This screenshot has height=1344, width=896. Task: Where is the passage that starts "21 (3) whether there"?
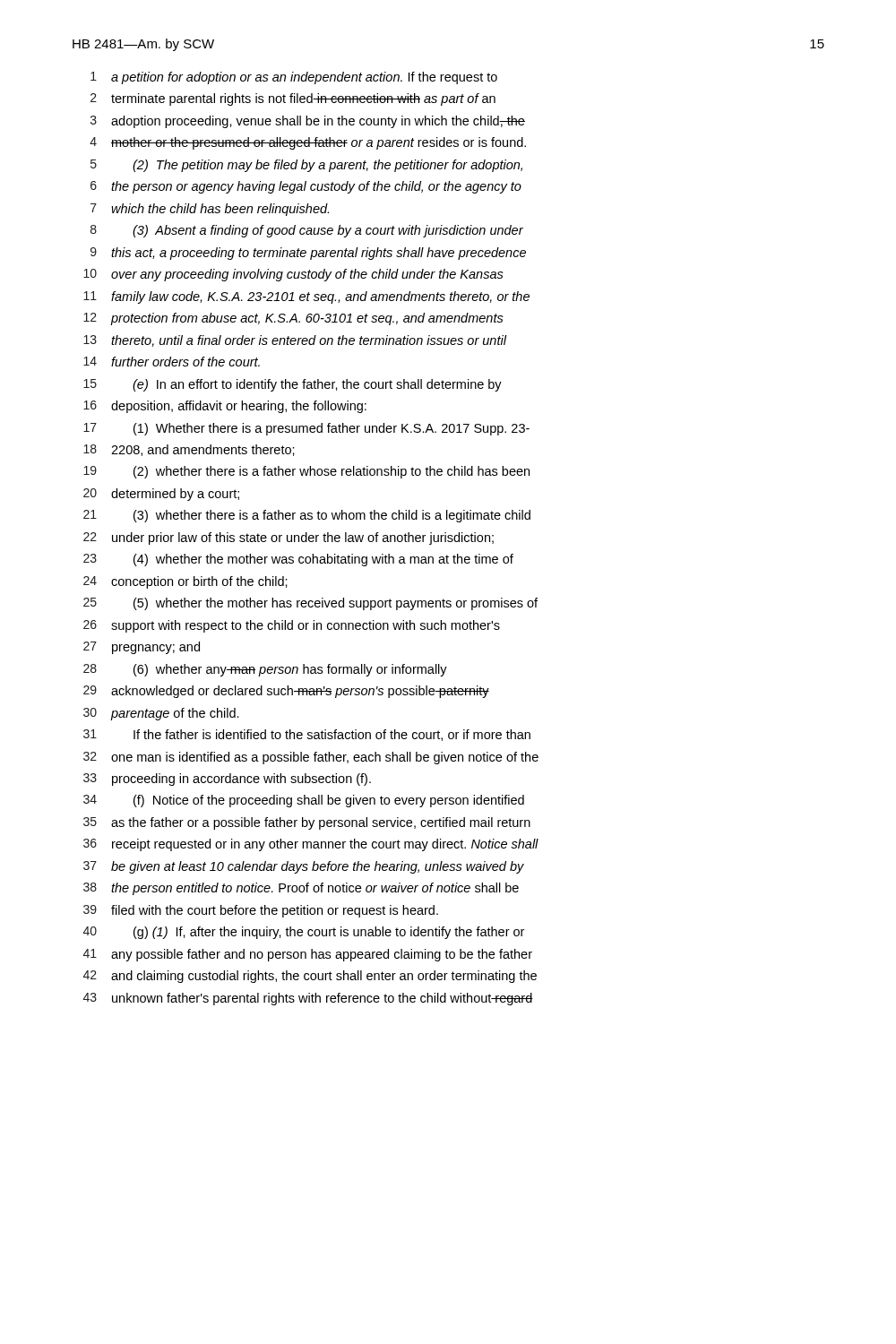(x=448, y=516)
